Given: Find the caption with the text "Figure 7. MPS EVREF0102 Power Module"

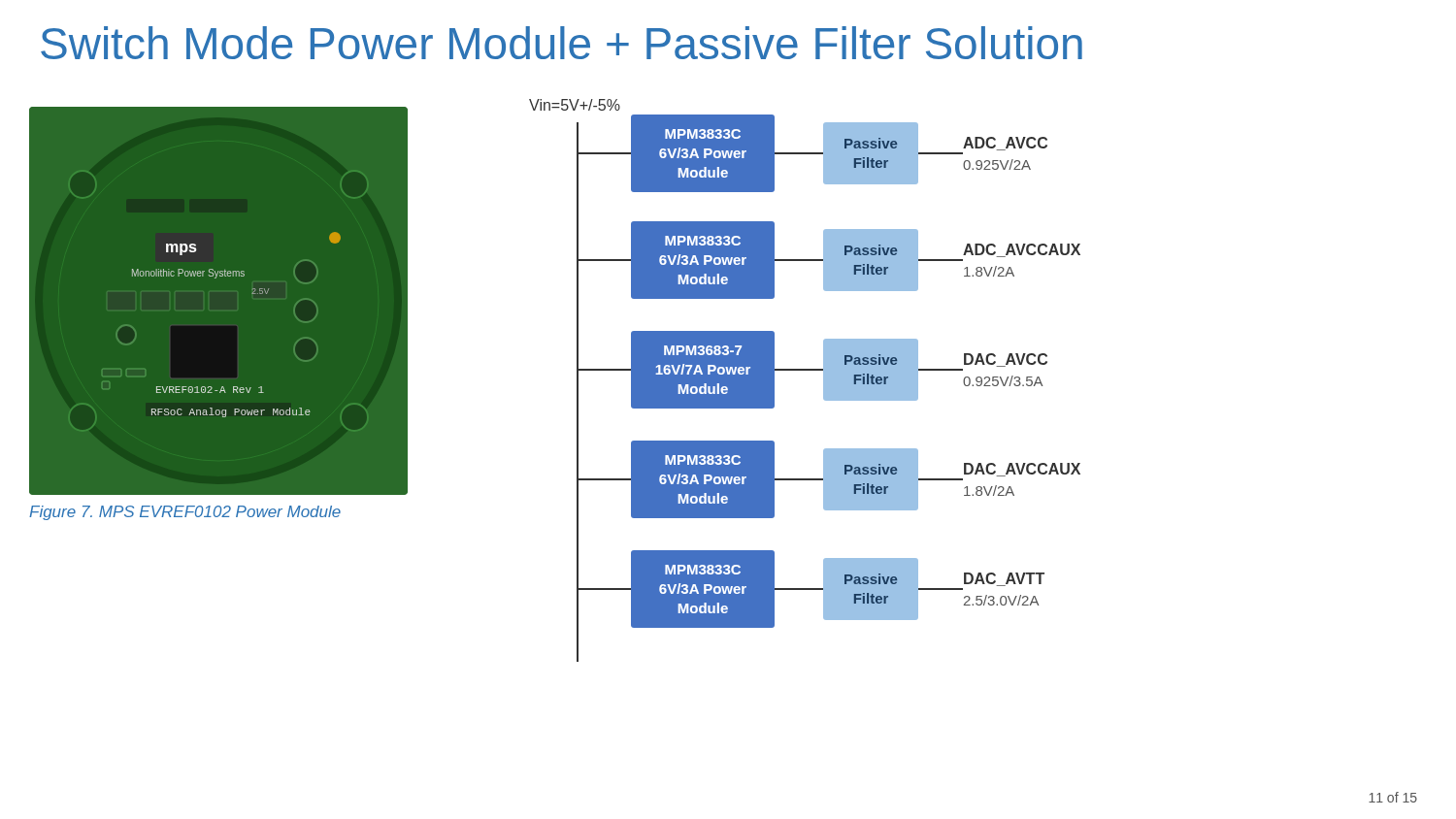Looking at the screenshot, I should 185,512.
